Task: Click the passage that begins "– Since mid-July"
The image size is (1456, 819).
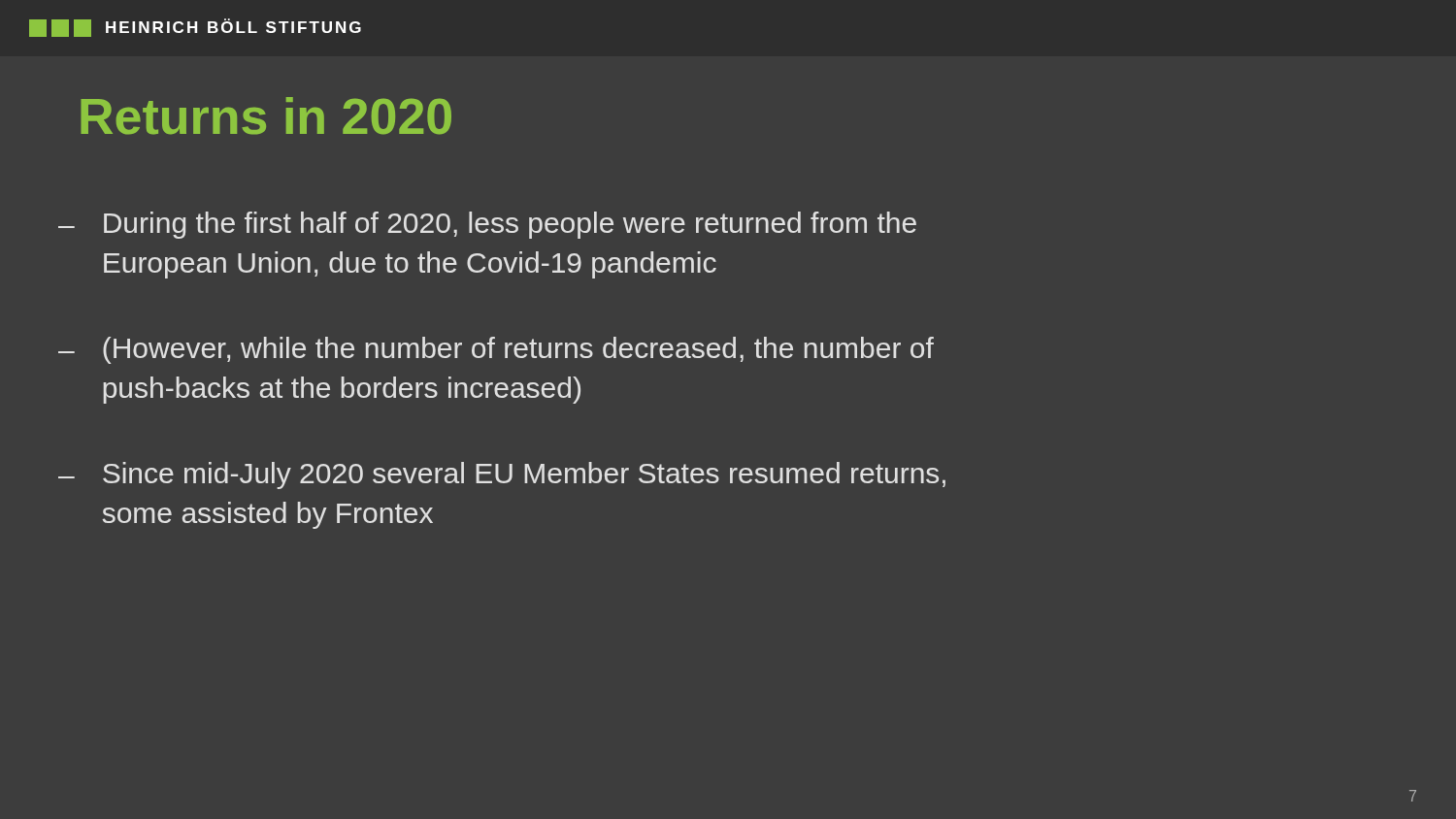Action: click(x=503, y=493)
